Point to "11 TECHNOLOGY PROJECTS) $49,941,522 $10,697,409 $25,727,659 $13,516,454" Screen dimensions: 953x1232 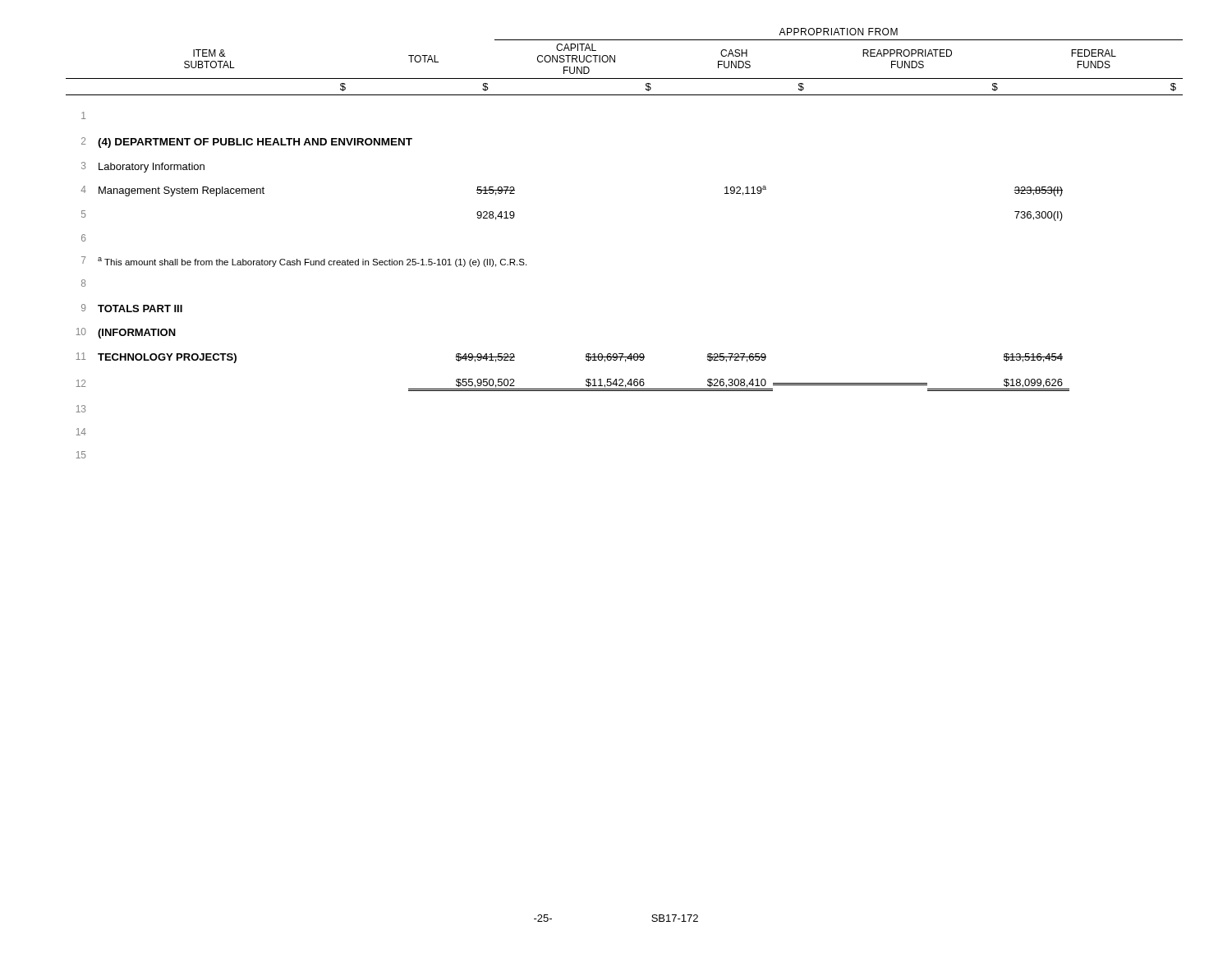click(x=158, y=358)
